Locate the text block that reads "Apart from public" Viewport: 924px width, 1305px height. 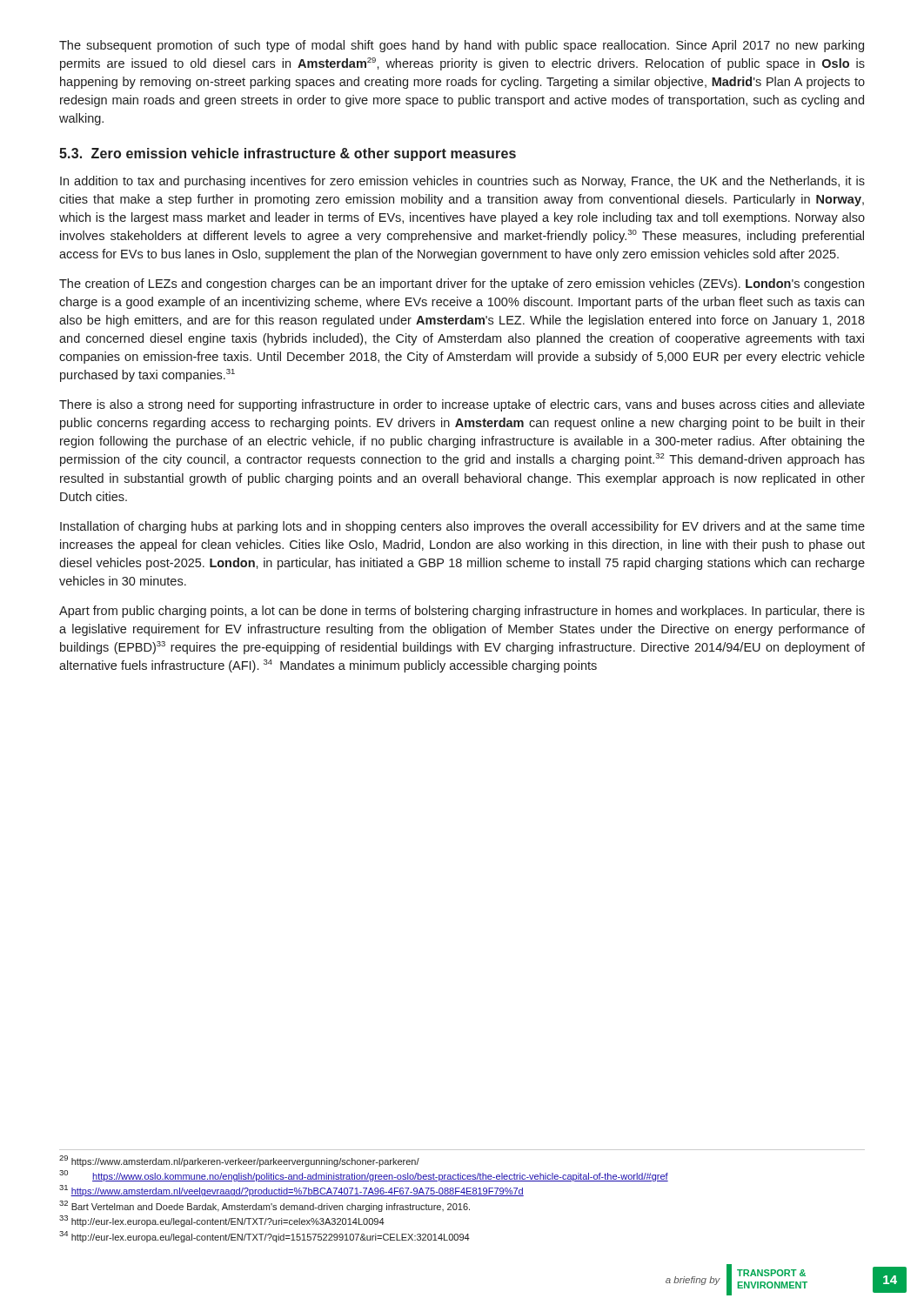pyautogui.click(x=462, y=638)
